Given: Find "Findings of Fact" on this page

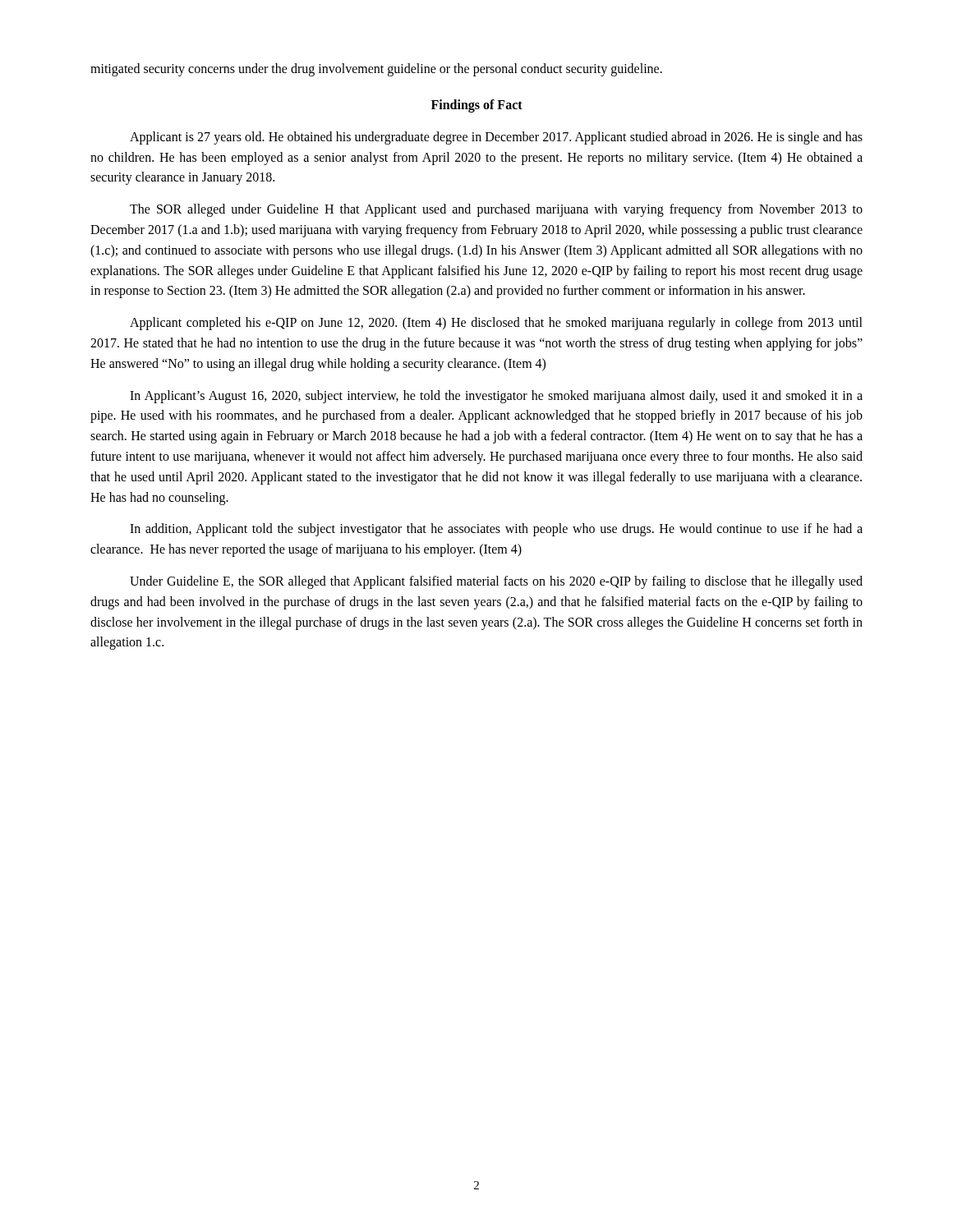Looking at the screenshot, I should pos(476,105).
